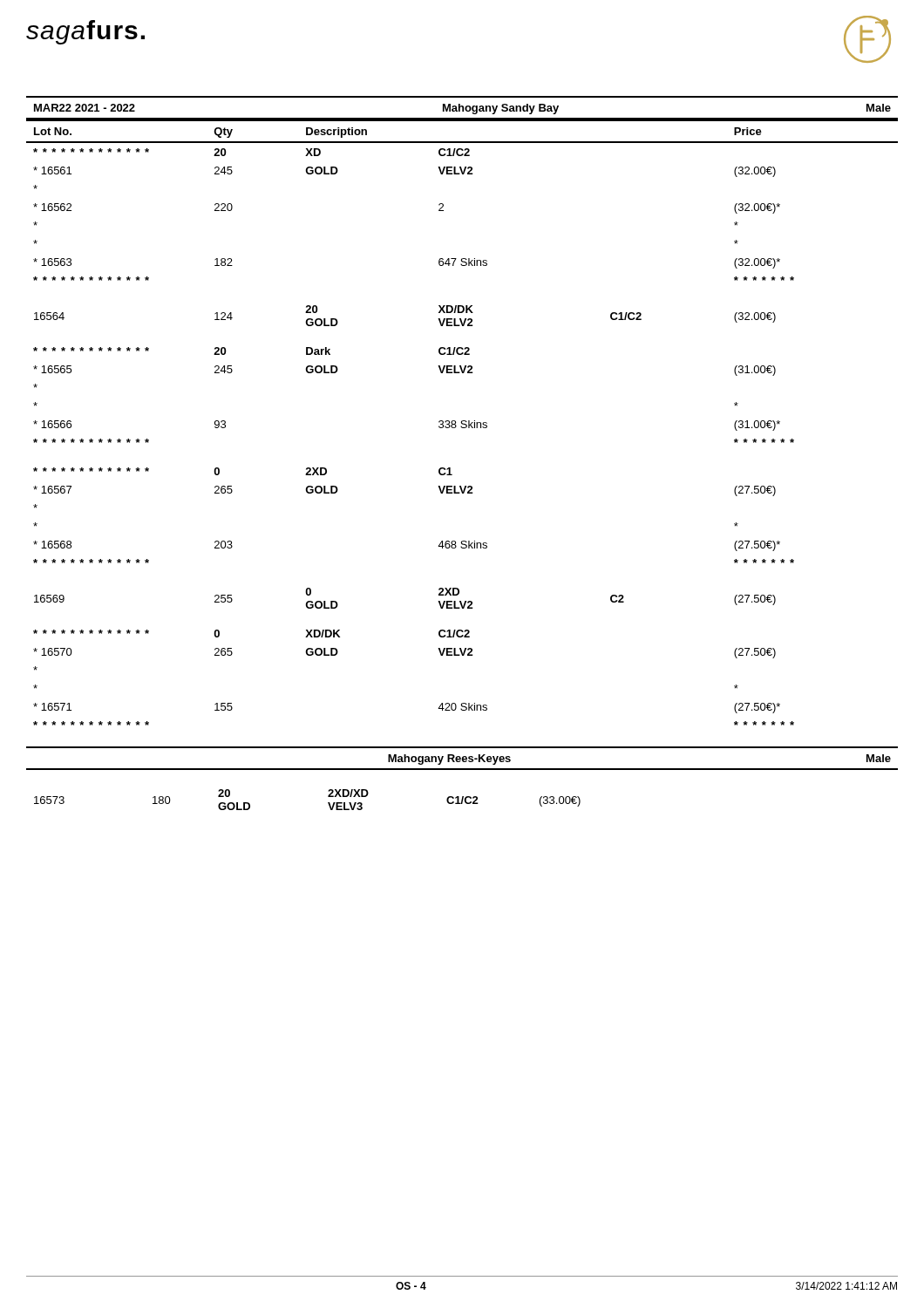
Task: Find the table that mentions "* 16571"
Action: point(462,456)
